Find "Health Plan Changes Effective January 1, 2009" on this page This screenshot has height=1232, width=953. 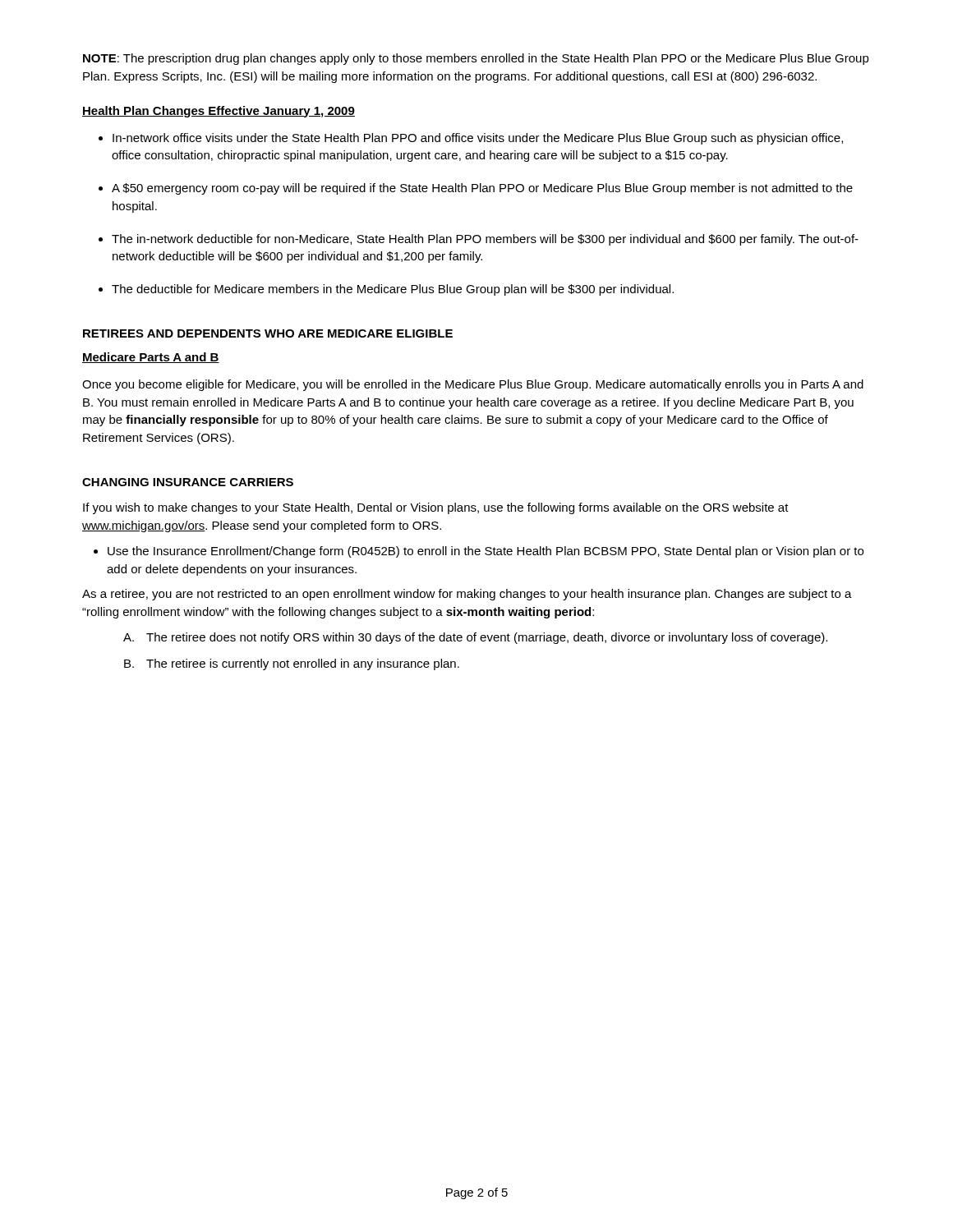(218, 110)
